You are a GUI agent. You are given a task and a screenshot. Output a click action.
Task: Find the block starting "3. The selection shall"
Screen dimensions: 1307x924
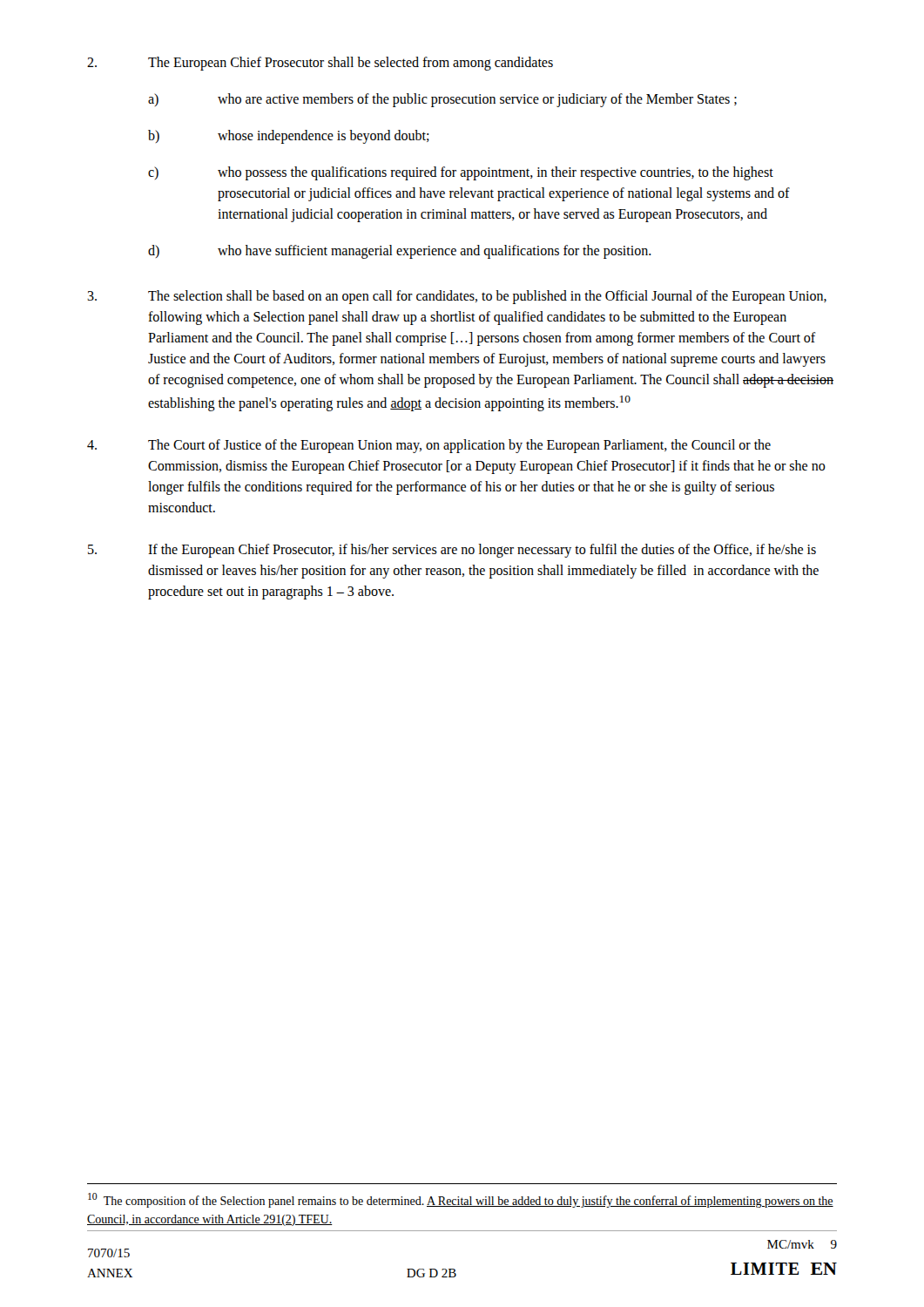pyautogui.click(x=462, y=350)
